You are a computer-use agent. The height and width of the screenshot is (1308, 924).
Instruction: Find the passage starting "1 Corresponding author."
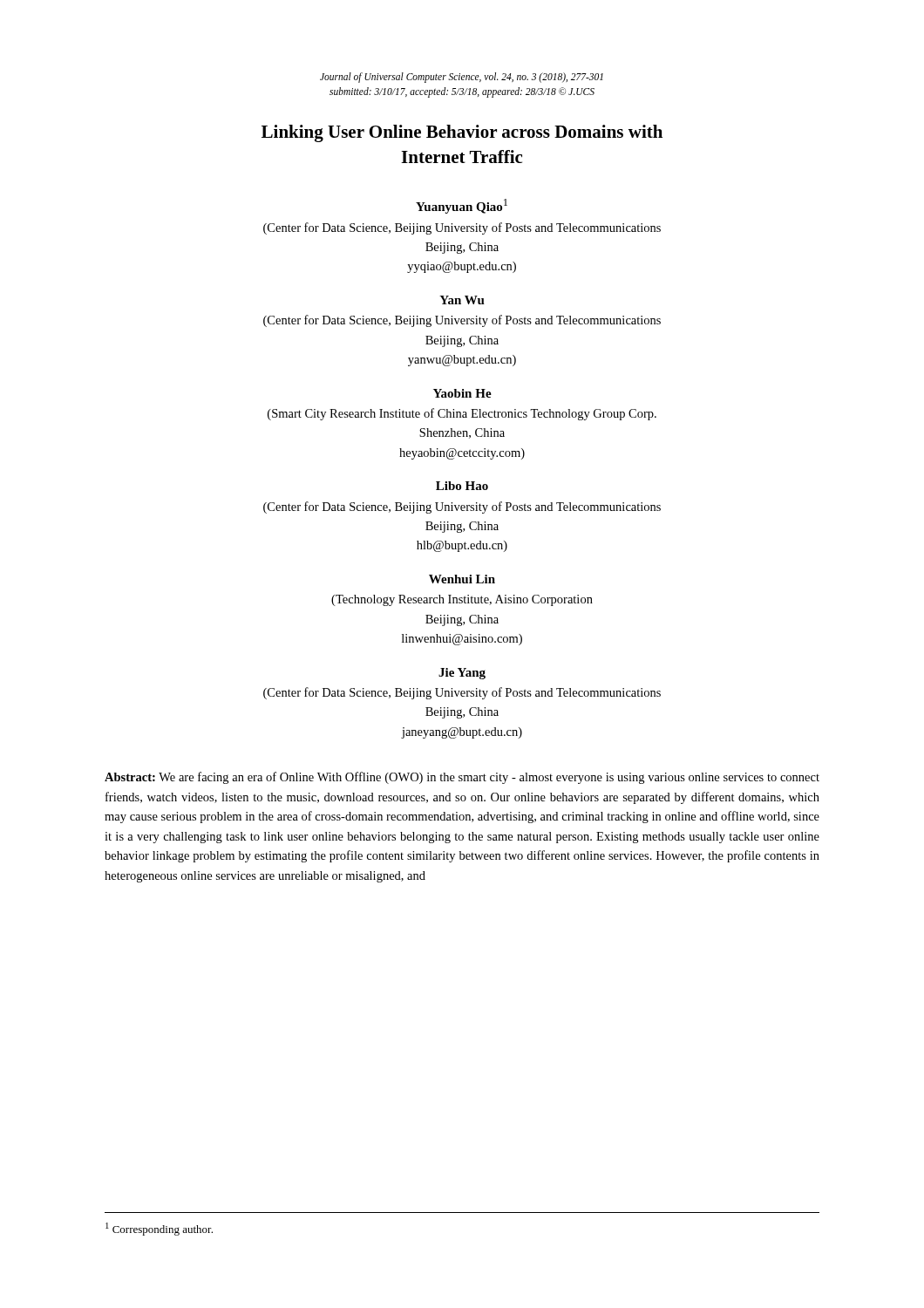coord(159,1228)
